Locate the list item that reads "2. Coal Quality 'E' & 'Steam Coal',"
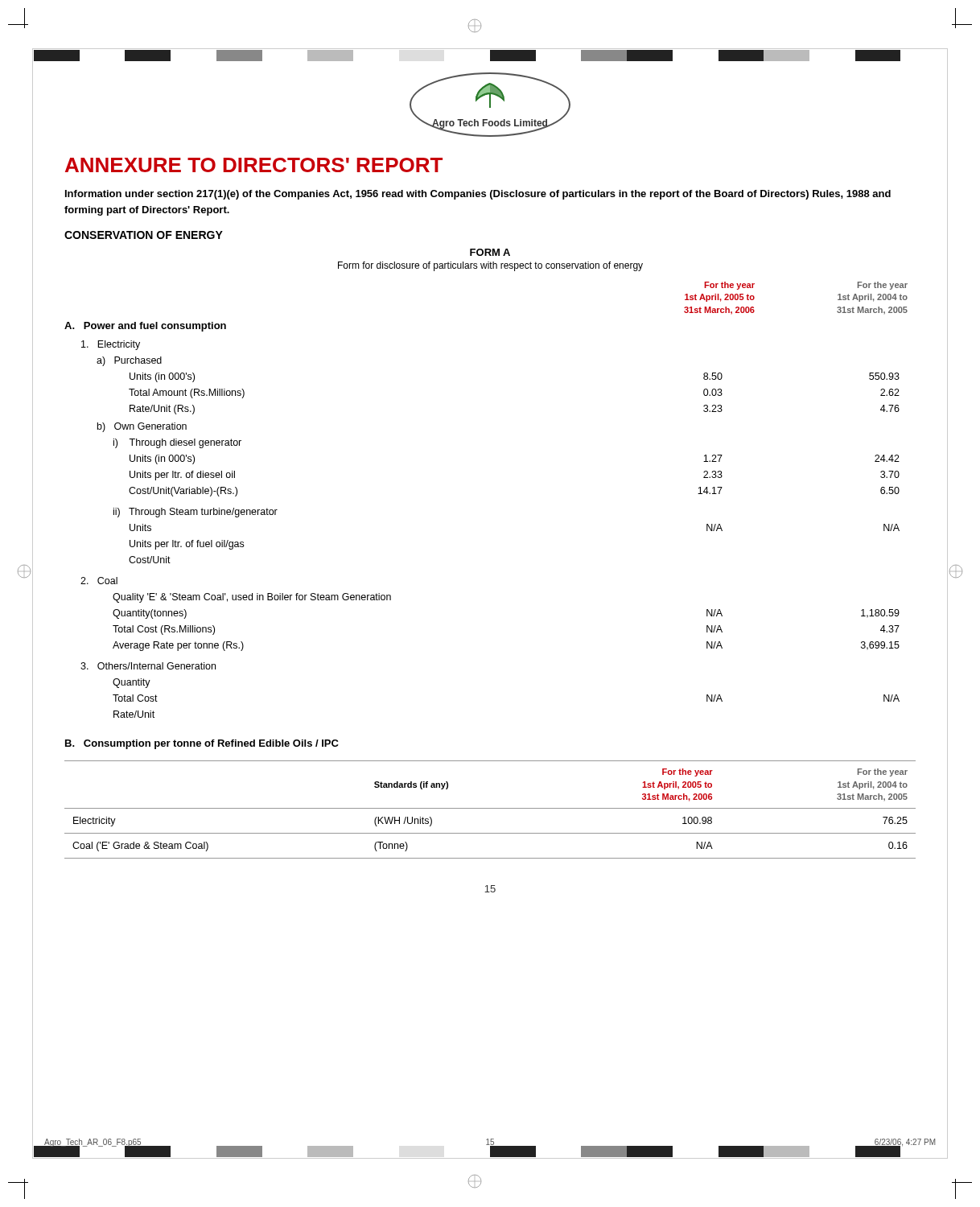This screenshot has height=1207, width=980. [99, 581]
